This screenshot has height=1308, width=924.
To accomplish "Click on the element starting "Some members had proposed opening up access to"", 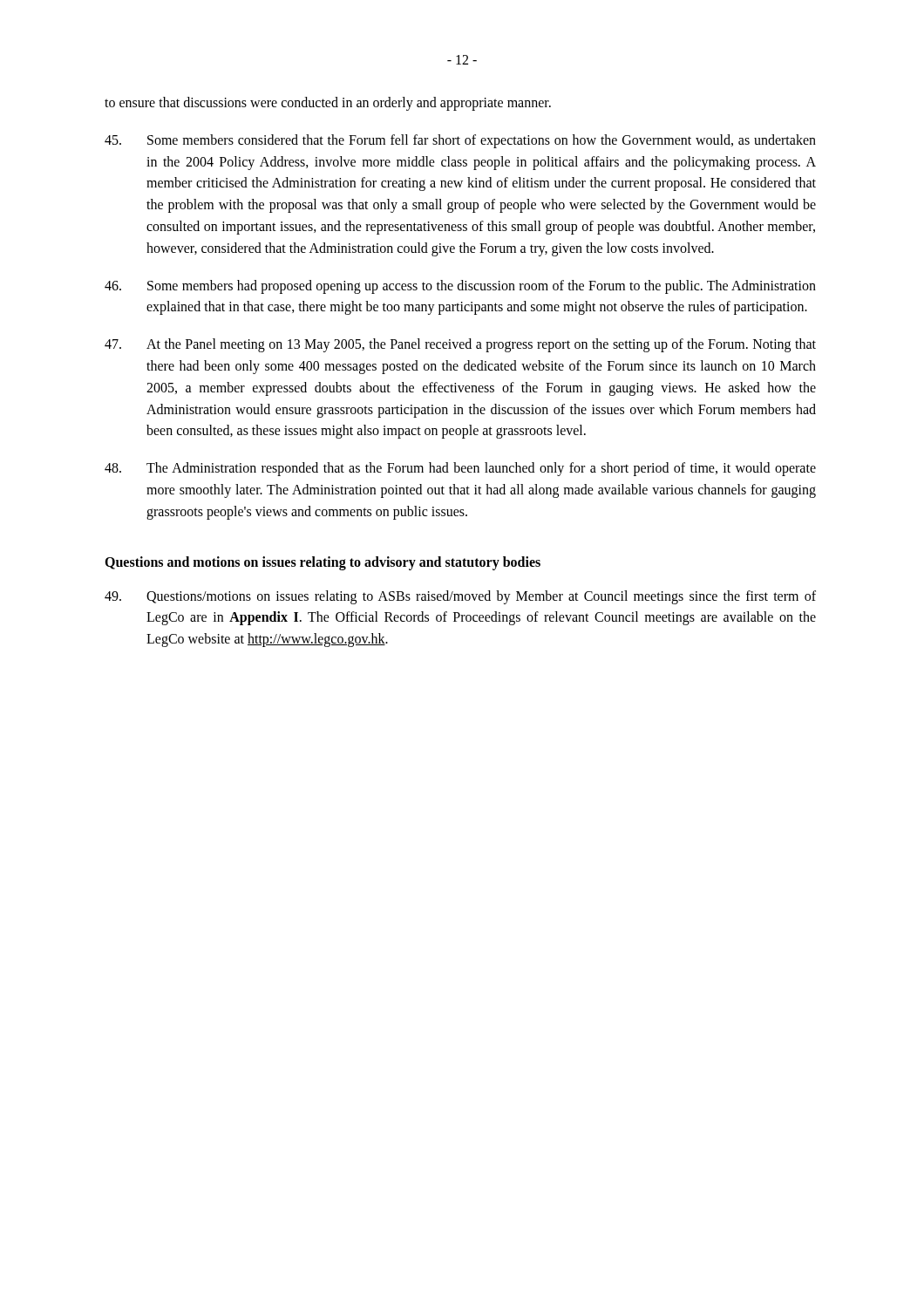I will 460,297.
